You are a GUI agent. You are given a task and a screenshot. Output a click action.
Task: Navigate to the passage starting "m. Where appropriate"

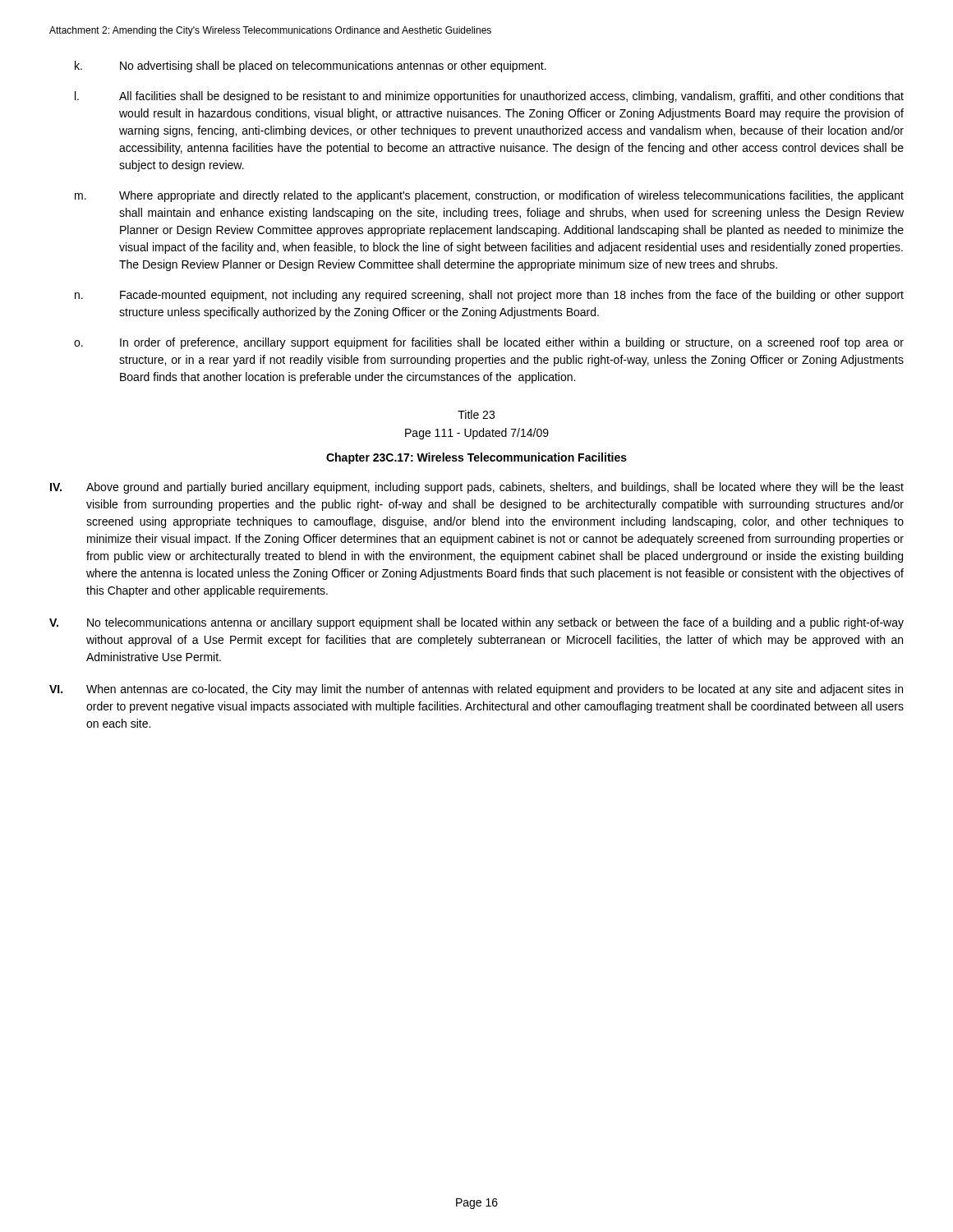click(x=476, y=230)
